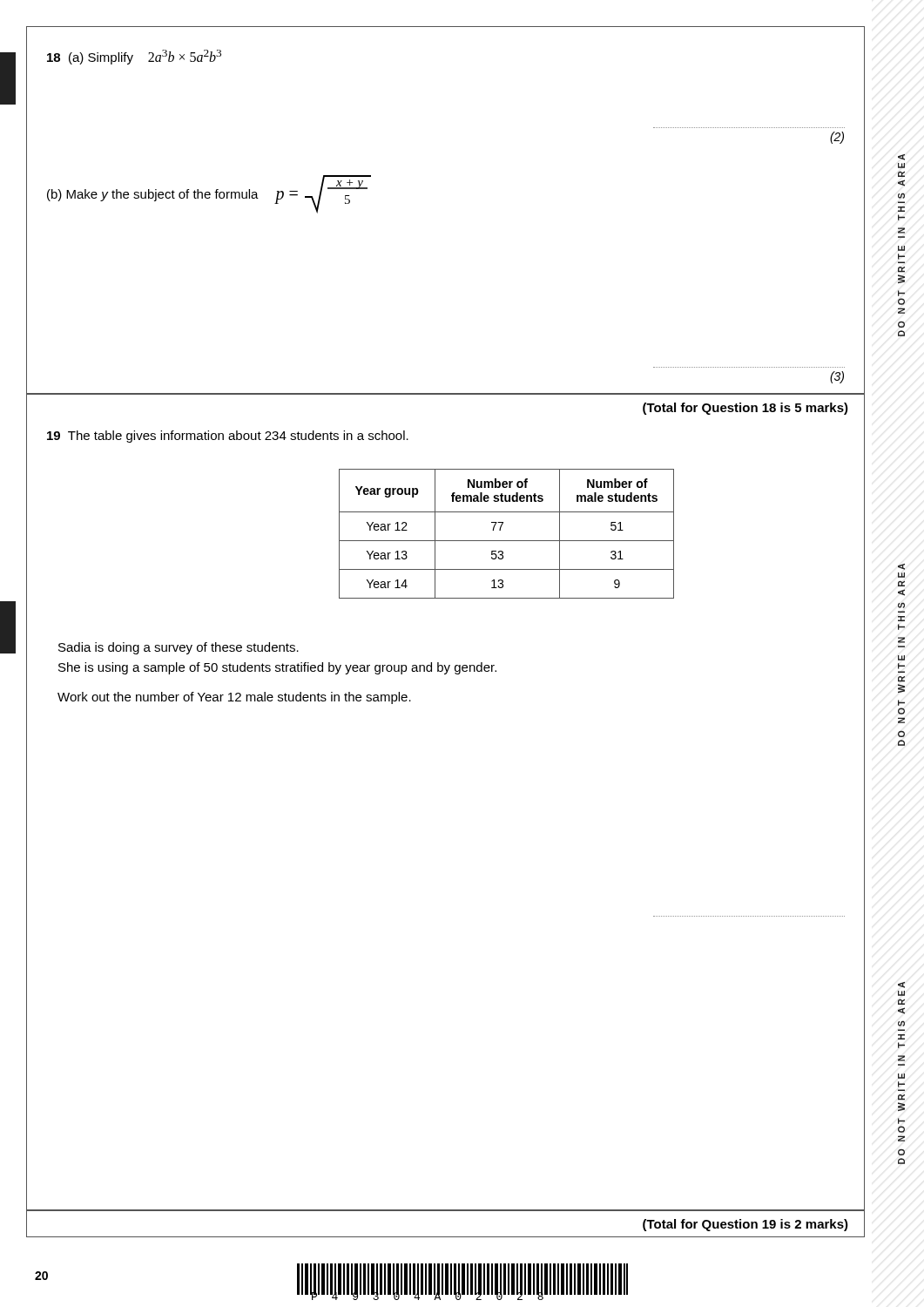924x1307 pixels.
Task: Find the element starting "(Total for Question 19 is 2 marks)"
Action: coord(745,1224)
